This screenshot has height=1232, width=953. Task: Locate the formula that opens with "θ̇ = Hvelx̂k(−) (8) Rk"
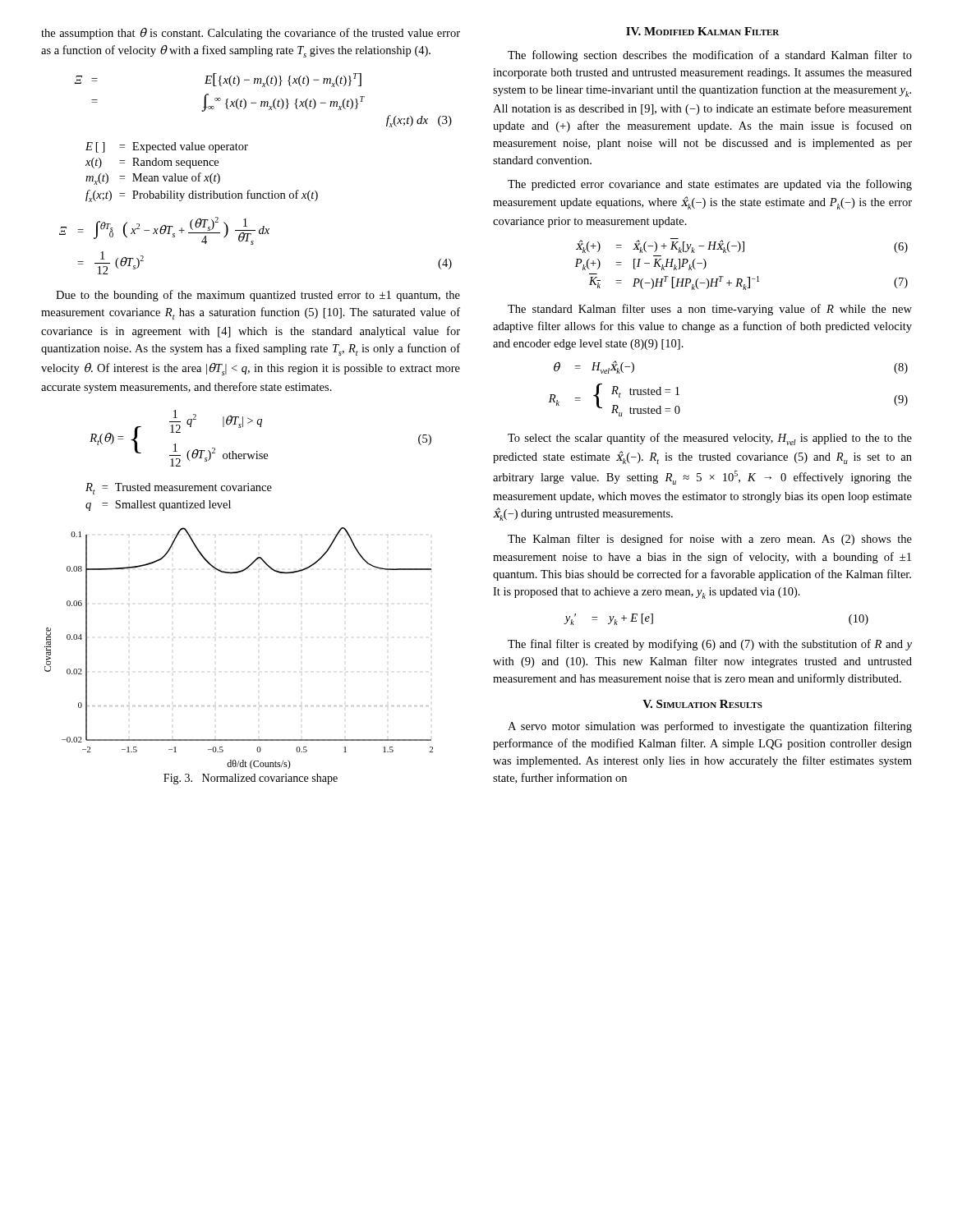(599, 367)
